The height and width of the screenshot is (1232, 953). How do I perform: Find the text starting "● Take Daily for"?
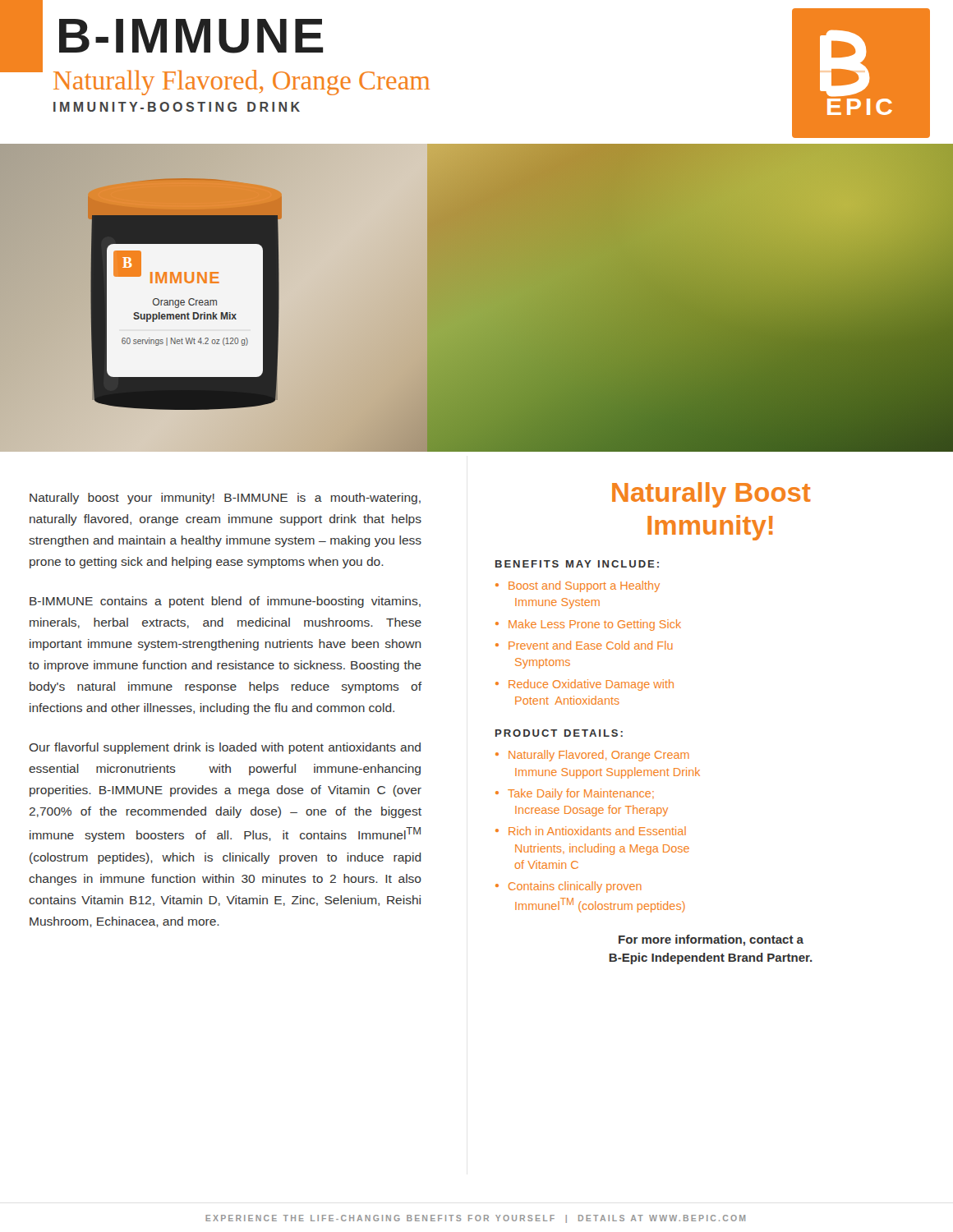coord(582,802)
